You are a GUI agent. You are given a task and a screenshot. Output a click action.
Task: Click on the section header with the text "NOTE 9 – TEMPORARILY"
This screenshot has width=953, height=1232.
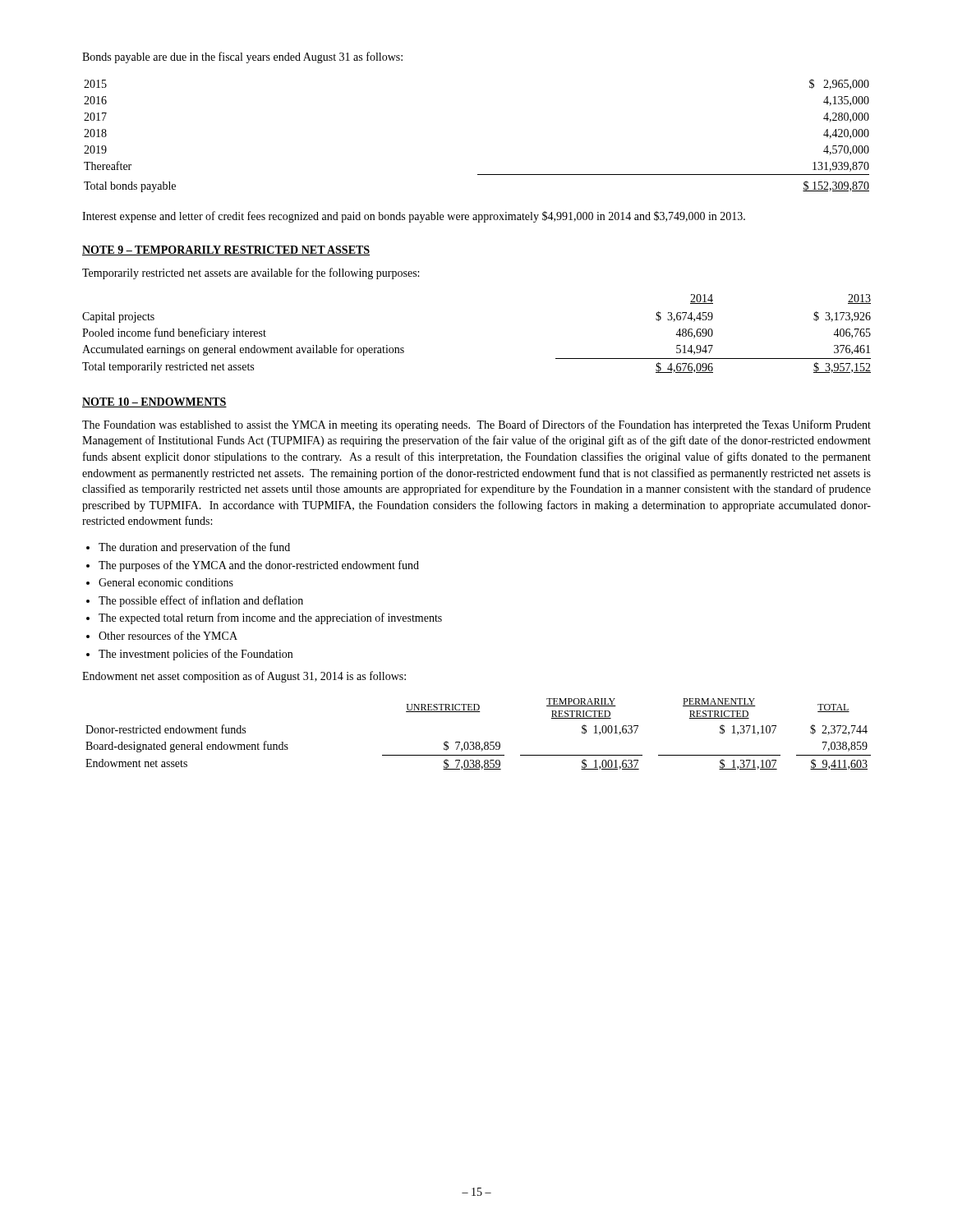[226, 250]
